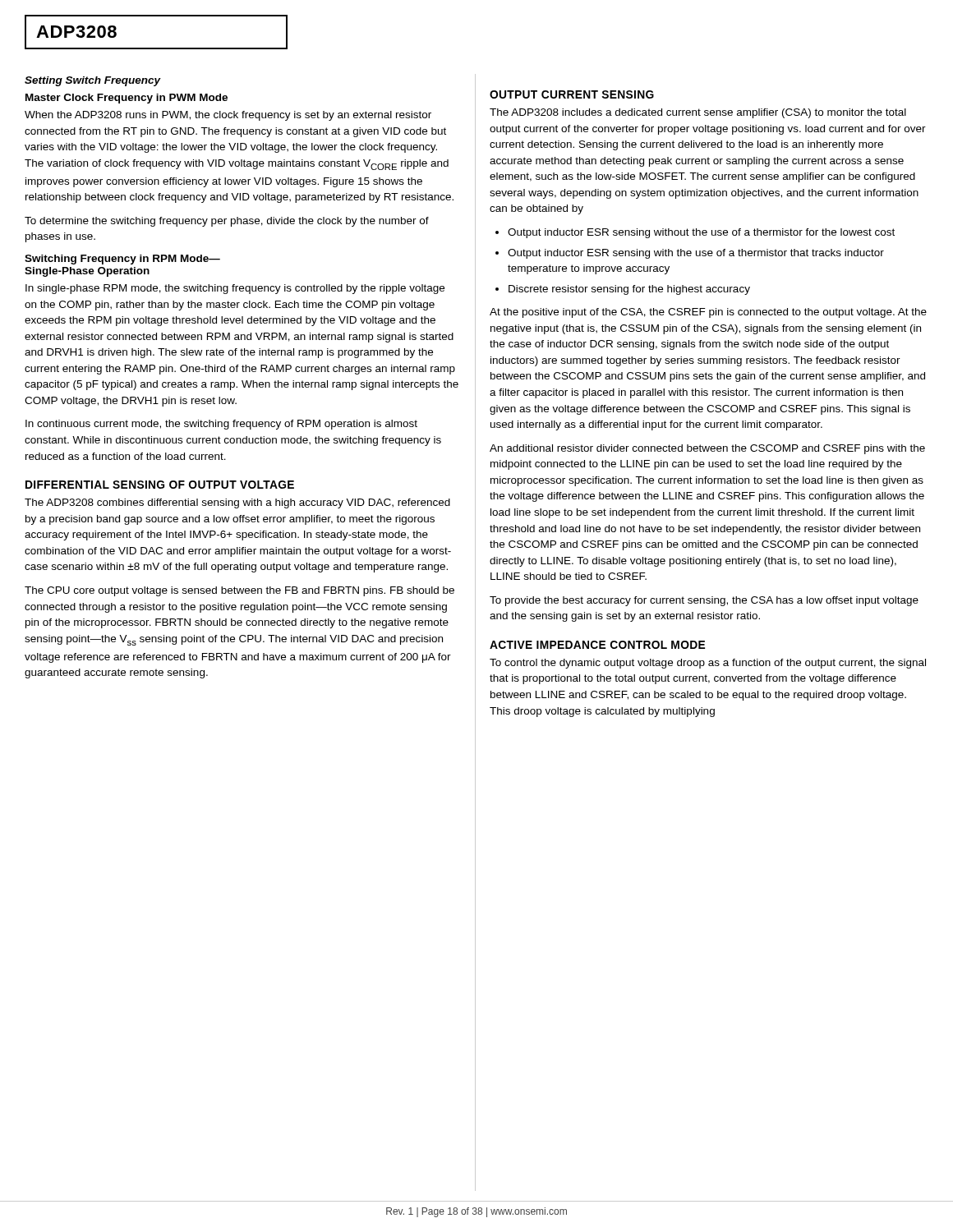This screenshot has width=953, height=1232.
Task: Point to the passage starting "In continuous current mode, the switching frequency of"
Action: 242,440
